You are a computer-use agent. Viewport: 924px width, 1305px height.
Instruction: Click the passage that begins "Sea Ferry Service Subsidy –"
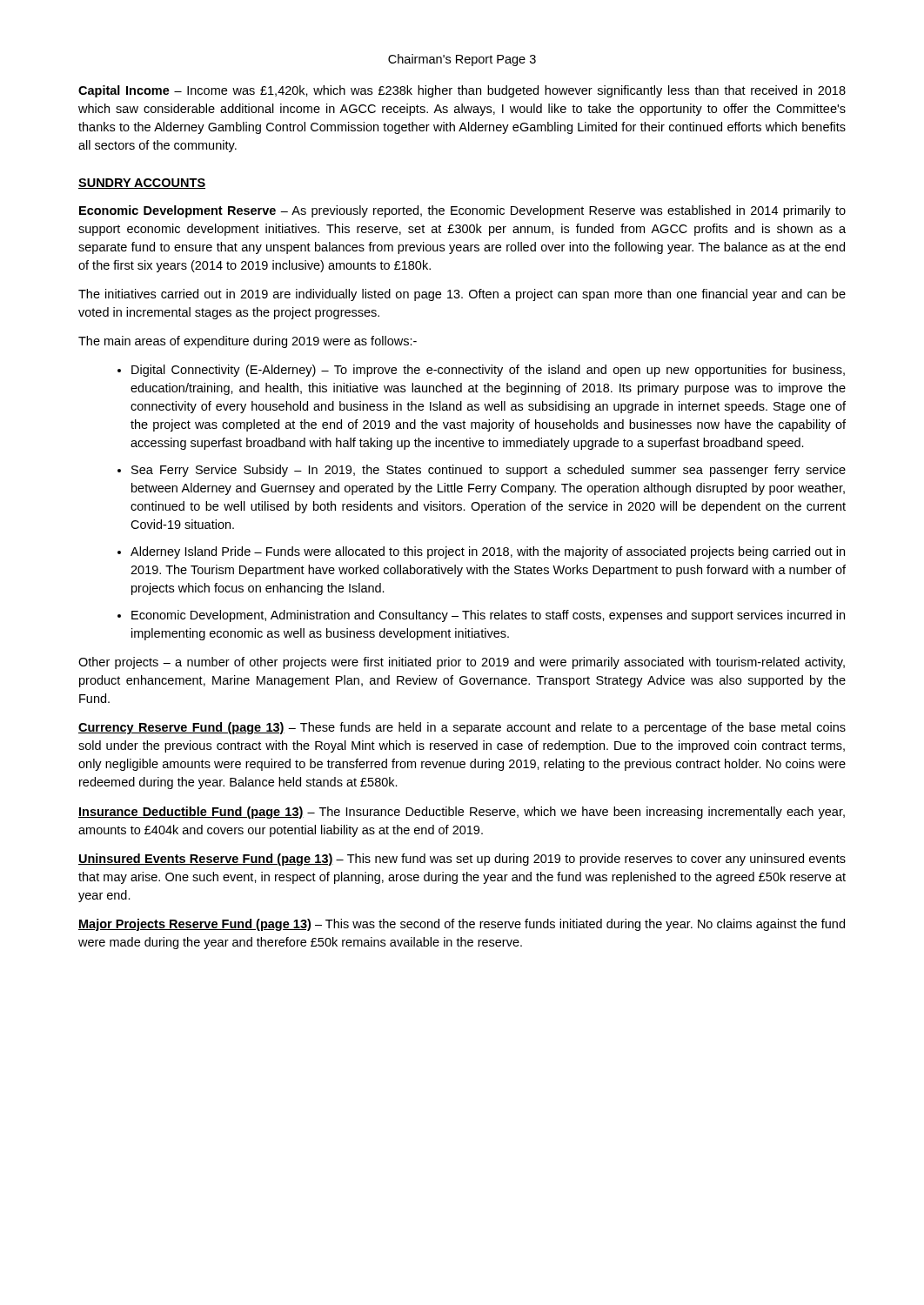click(x=488, y=497)
